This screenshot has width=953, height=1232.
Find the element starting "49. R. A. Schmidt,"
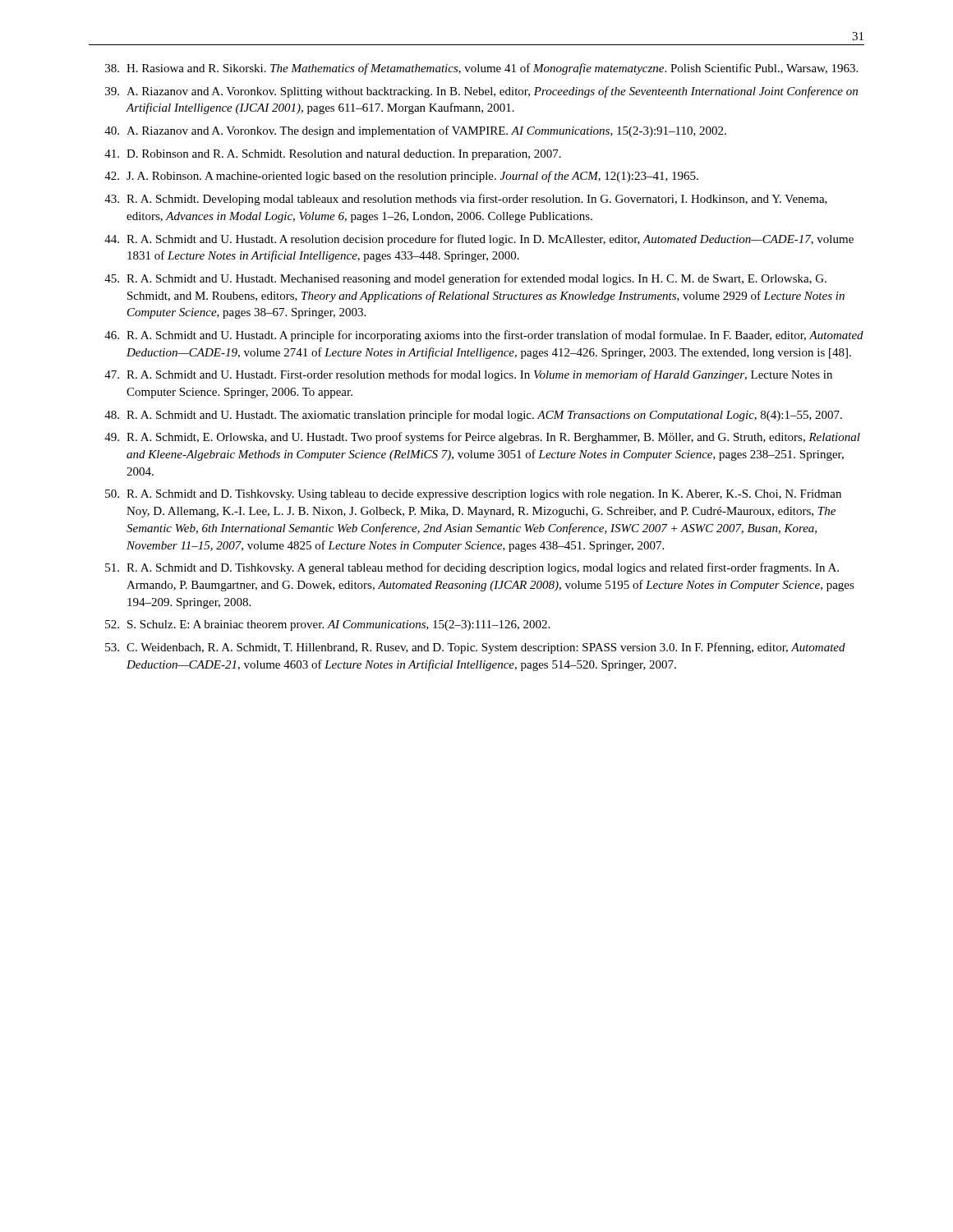[x=476, y=454]
